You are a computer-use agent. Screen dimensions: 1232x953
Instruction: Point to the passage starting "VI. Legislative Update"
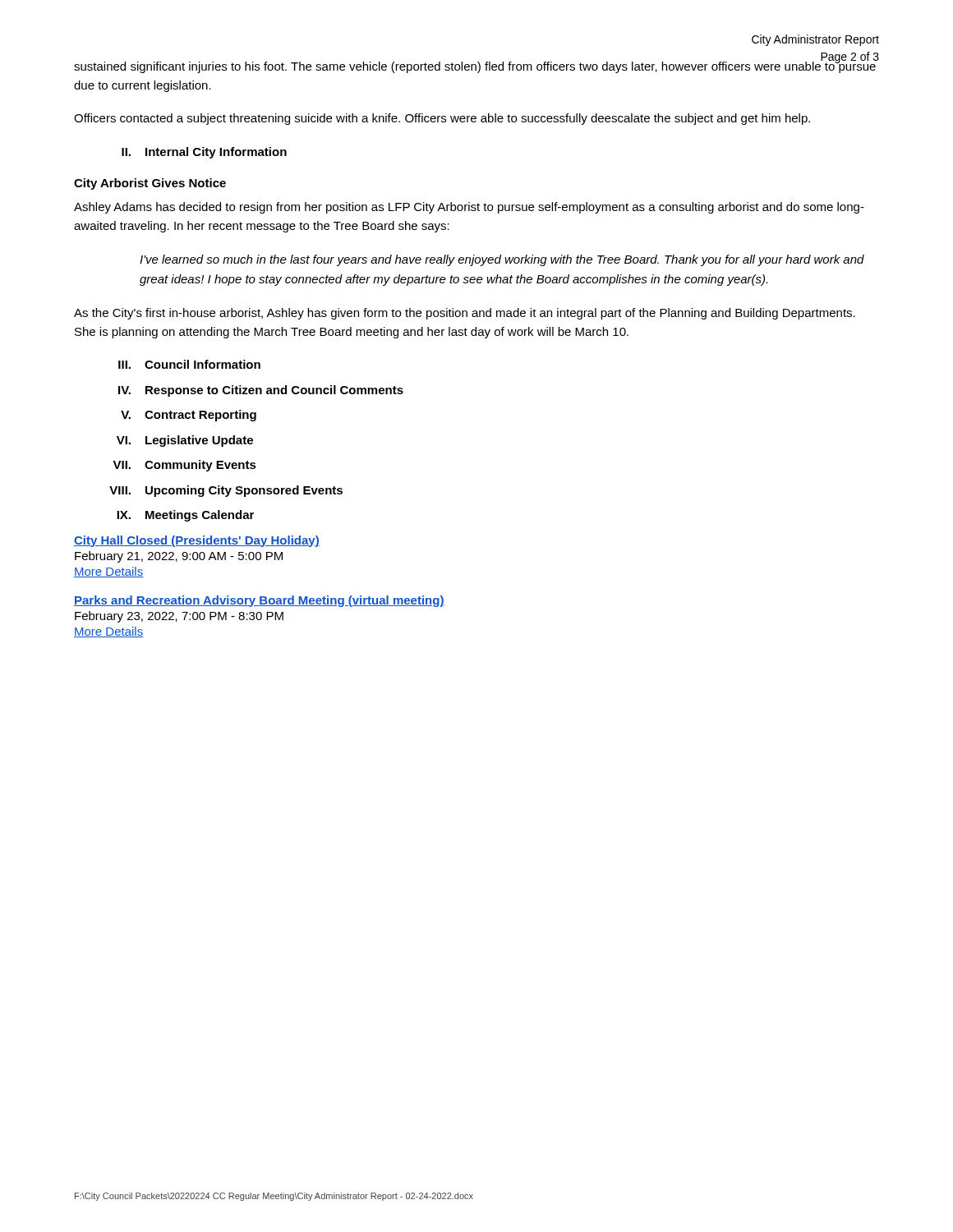tap(185, 441)
